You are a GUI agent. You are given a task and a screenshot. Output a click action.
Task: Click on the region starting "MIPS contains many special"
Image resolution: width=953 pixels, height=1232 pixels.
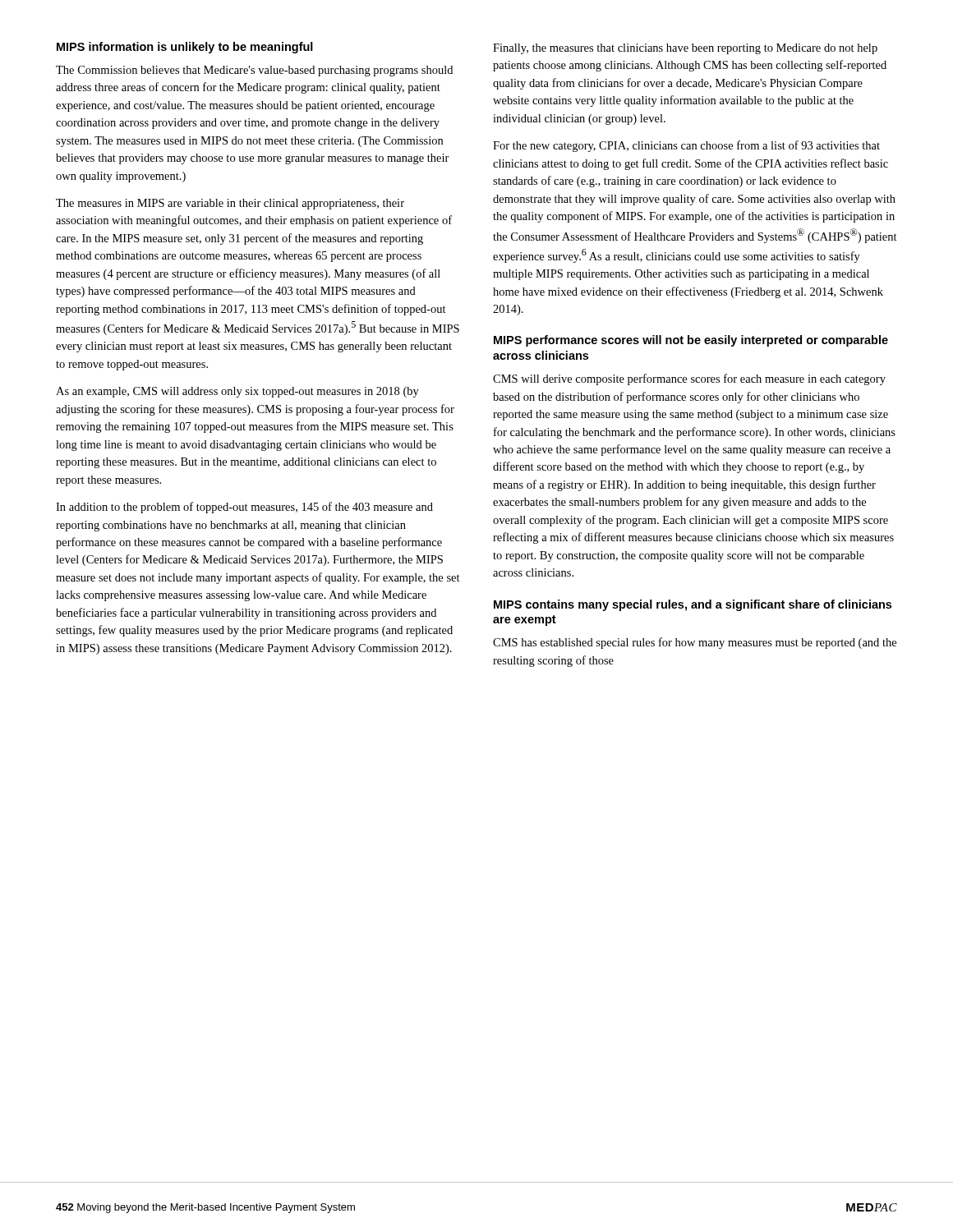[692, 612]
